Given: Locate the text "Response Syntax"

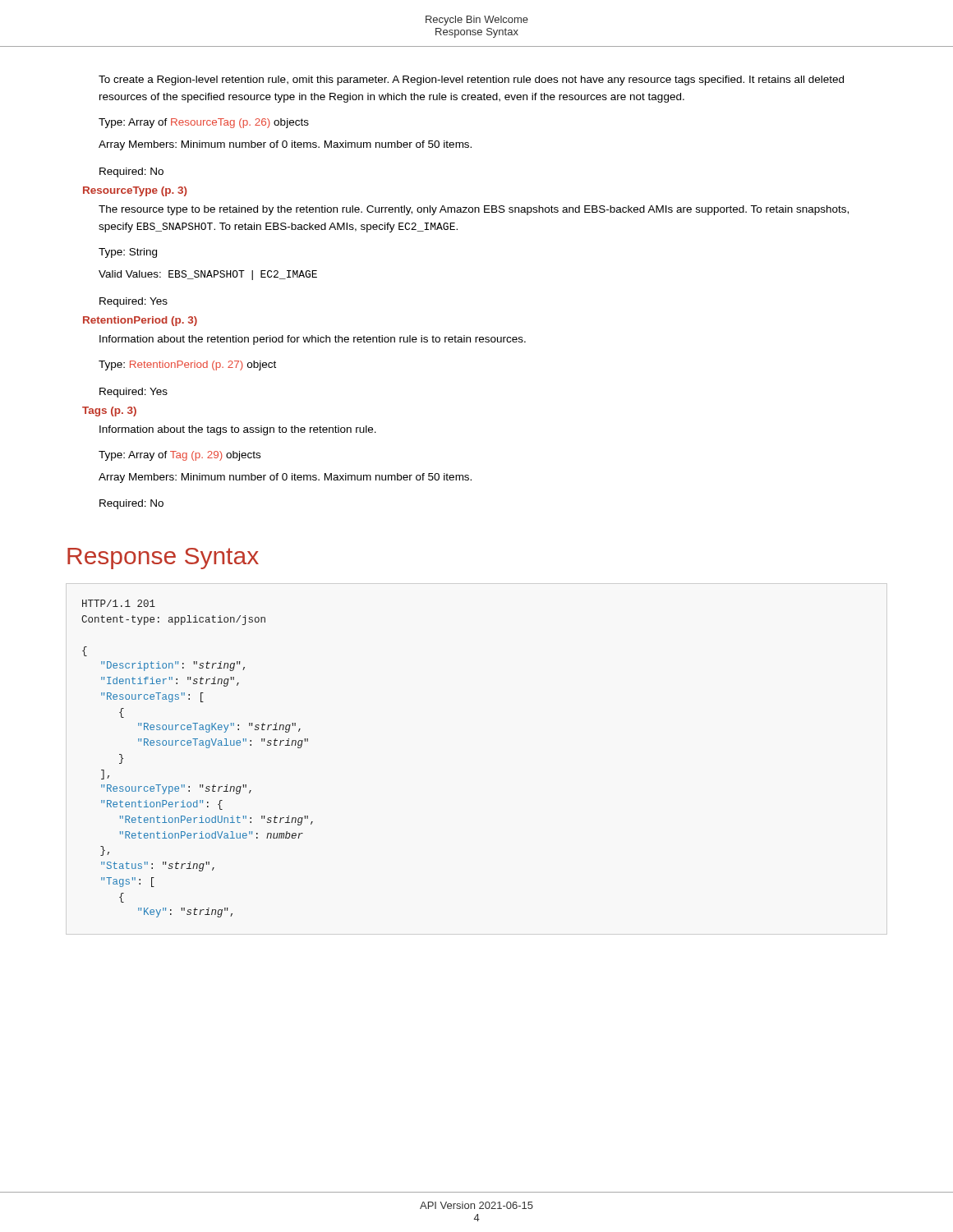Looking at the screenshot, I should tap(162, 556).
